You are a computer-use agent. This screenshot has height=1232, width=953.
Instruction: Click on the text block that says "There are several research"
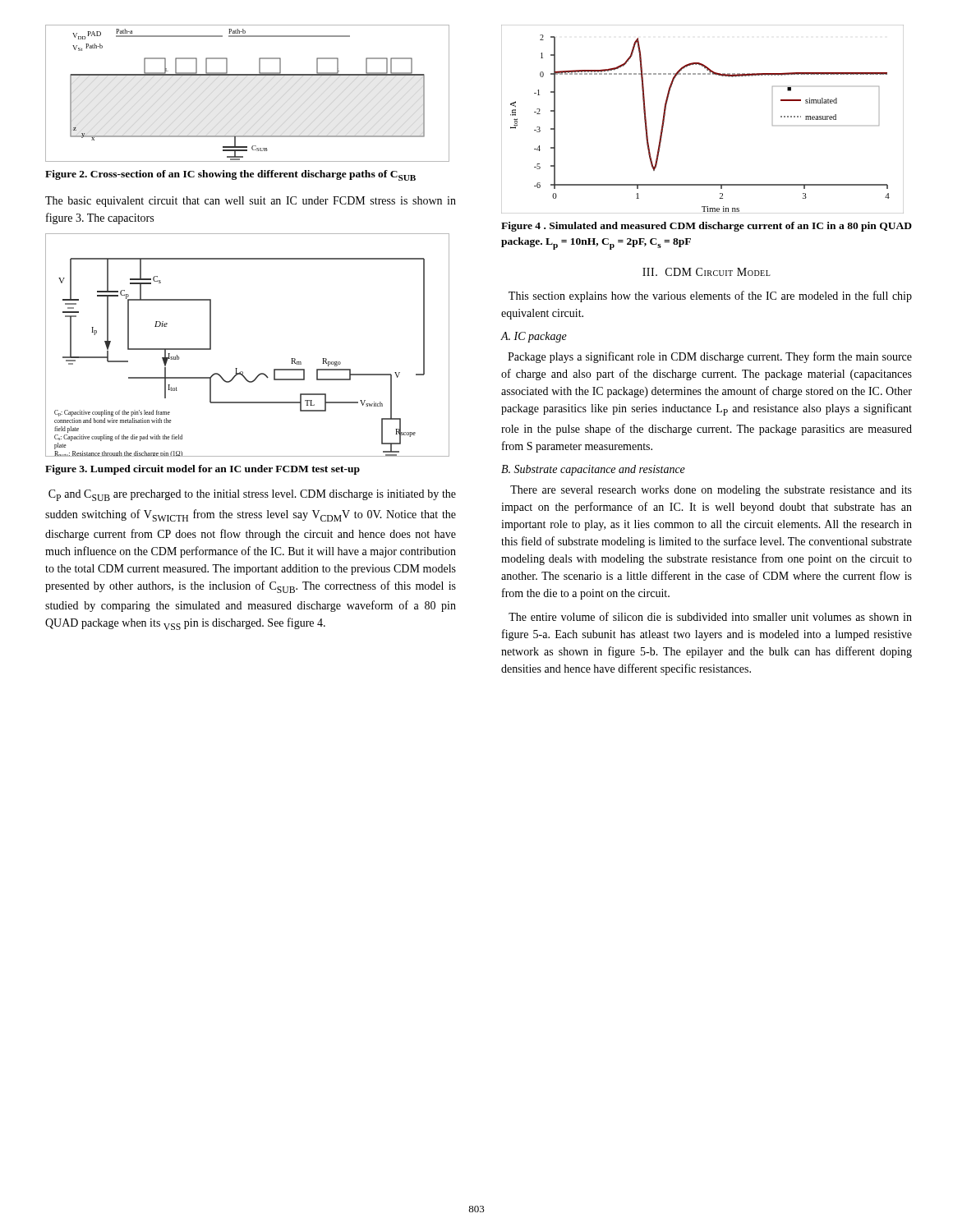click(707, 541)
